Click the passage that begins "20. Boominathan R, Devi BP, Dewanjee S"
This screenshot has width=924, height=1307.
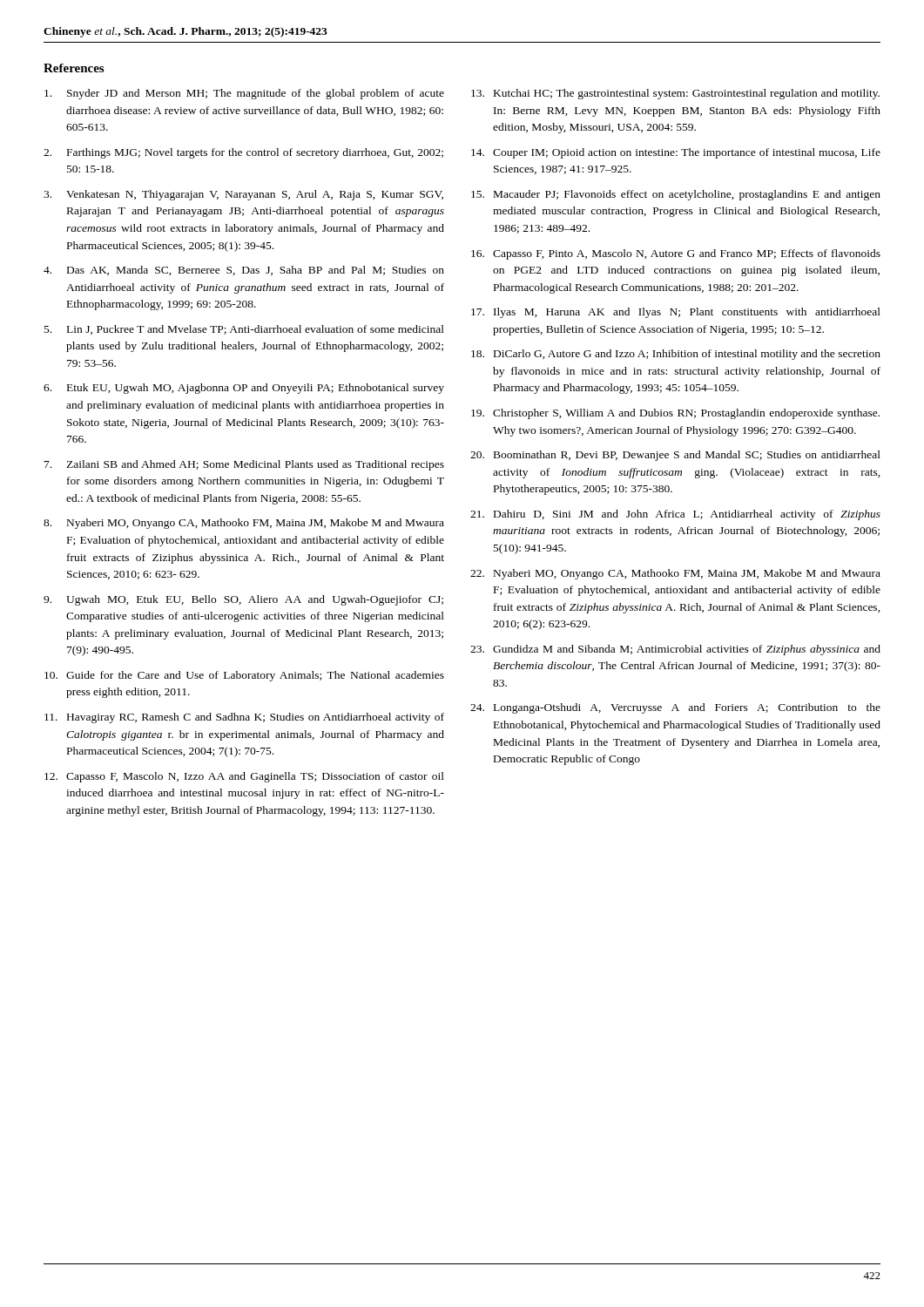[x=675, y=472]
